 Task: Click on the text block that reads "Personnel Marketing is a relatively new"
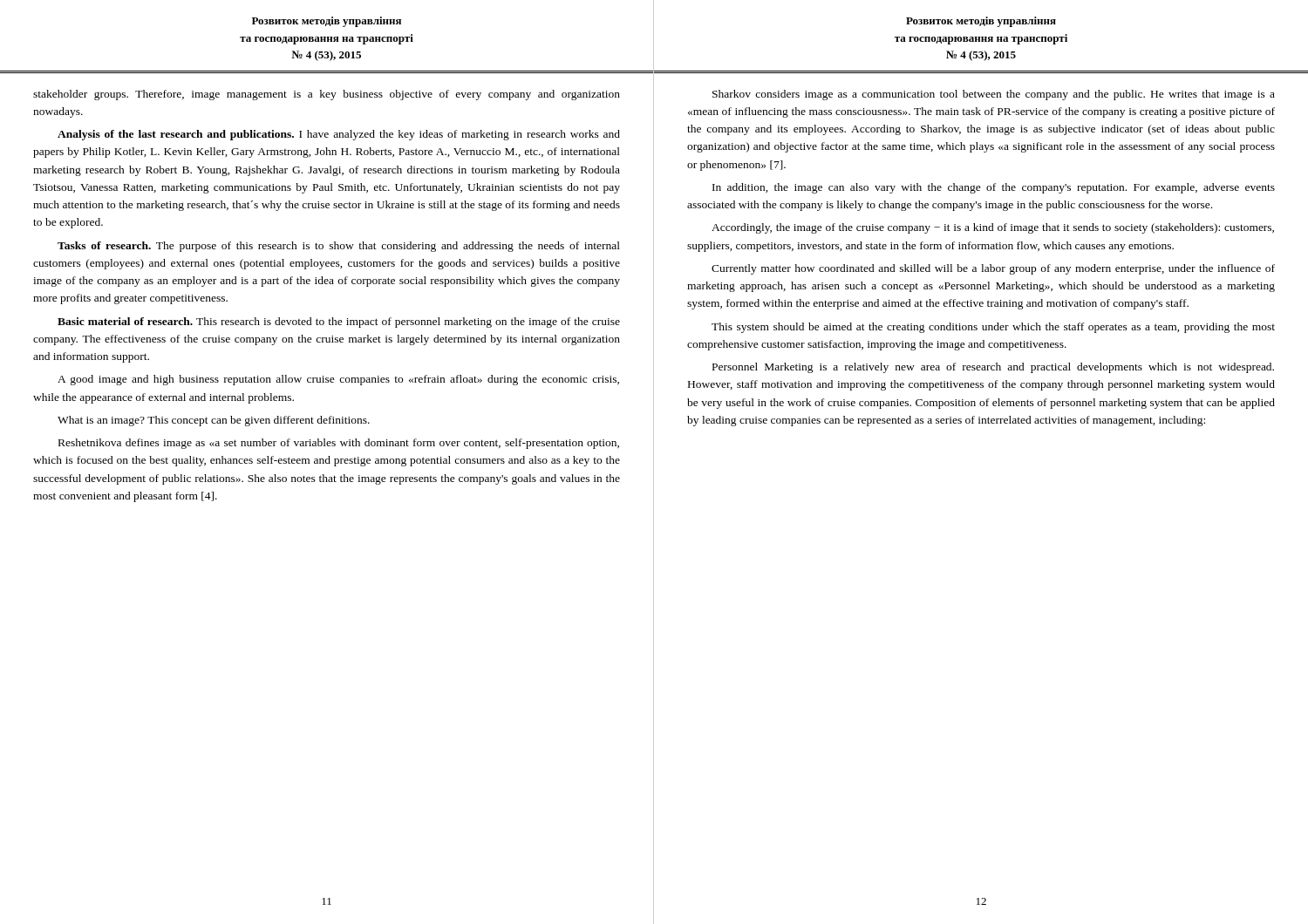point(981,394)
